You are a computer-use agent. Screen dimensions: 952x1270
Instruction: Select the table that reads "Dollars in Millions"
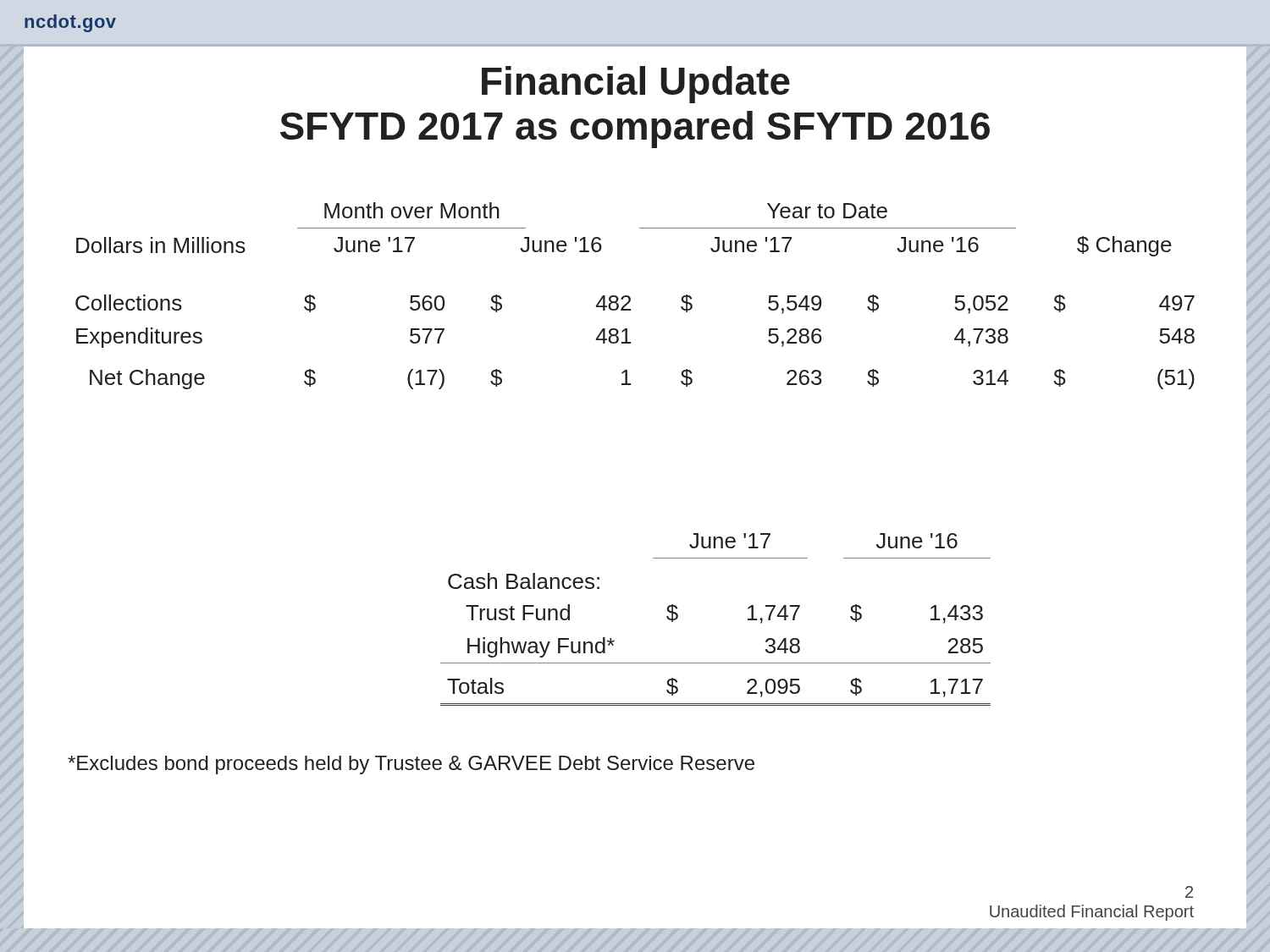[635, 294]
